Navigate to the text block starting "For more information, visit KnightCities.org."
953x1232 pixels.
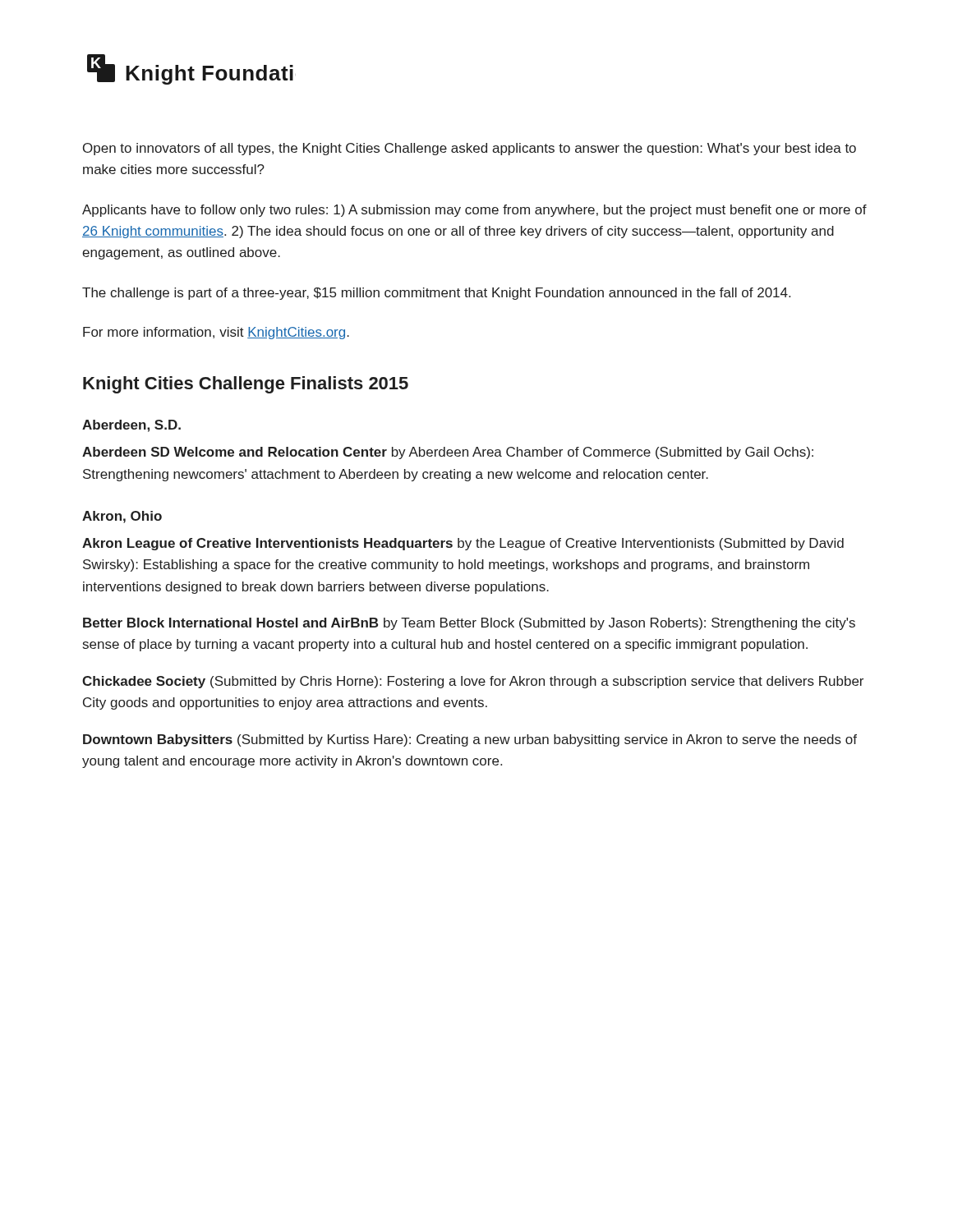[216, 332]
